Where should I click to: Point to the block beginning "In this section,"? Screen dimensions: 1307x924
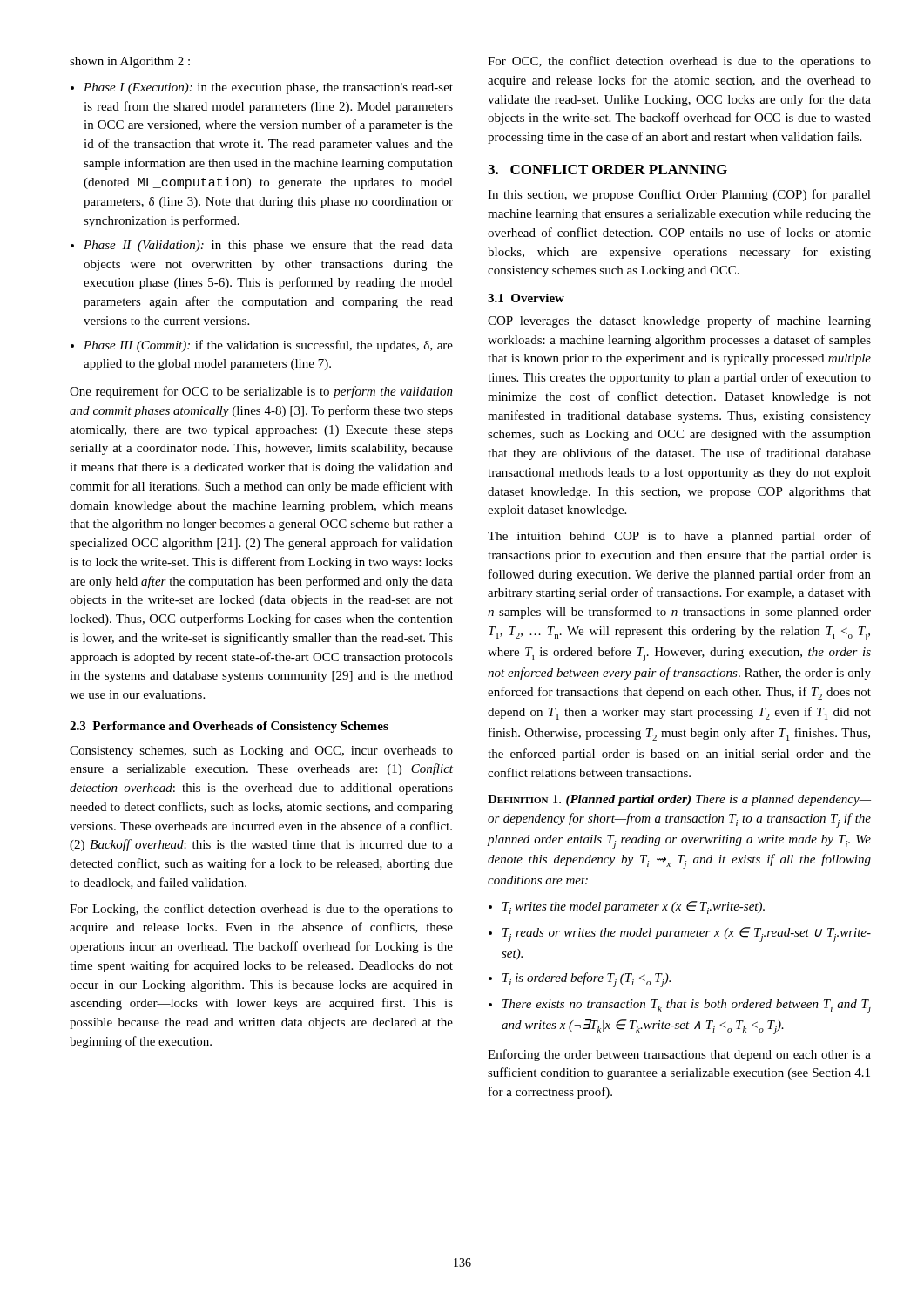679,233
